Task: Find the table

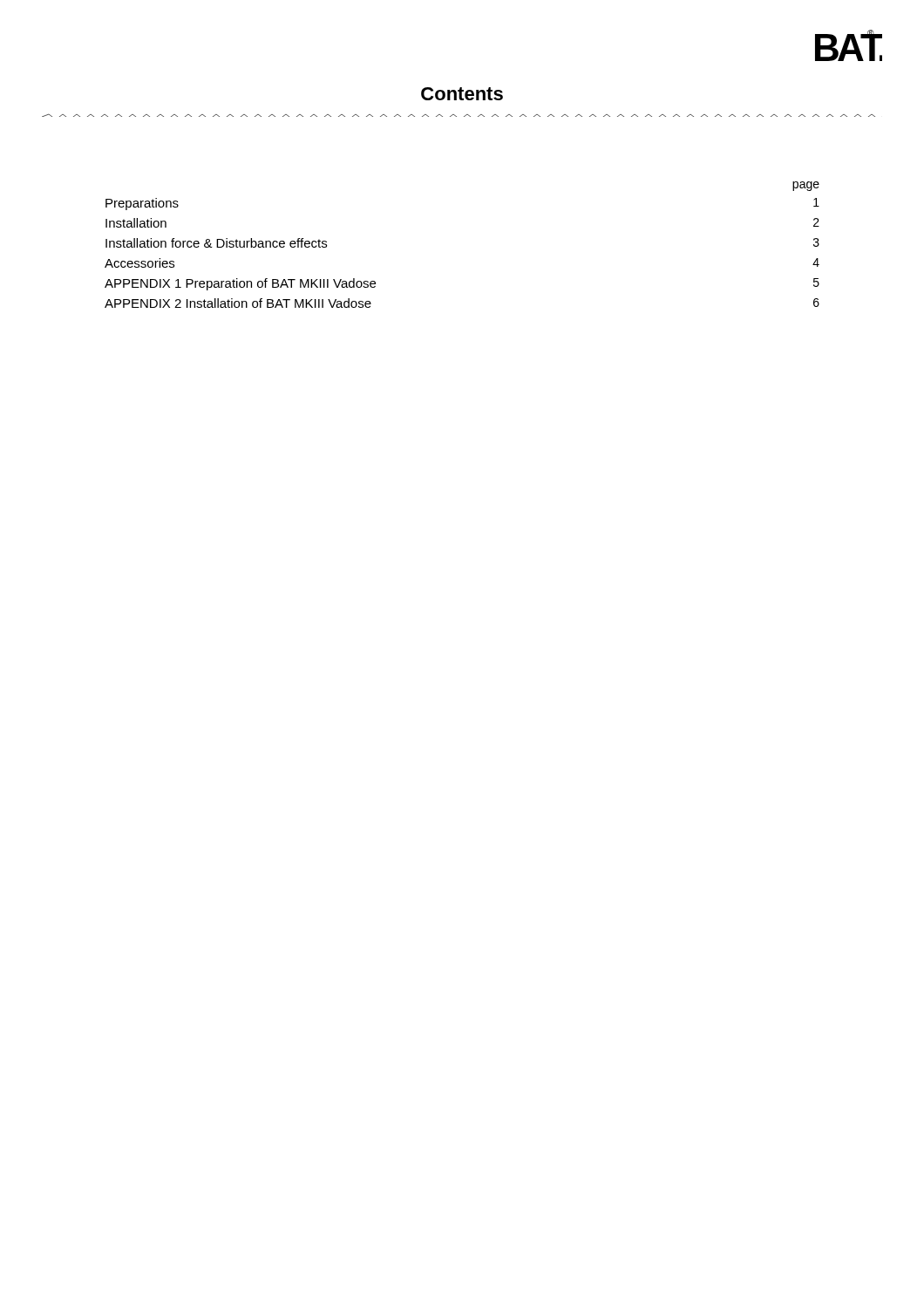Action: click(x=462, y=244)
